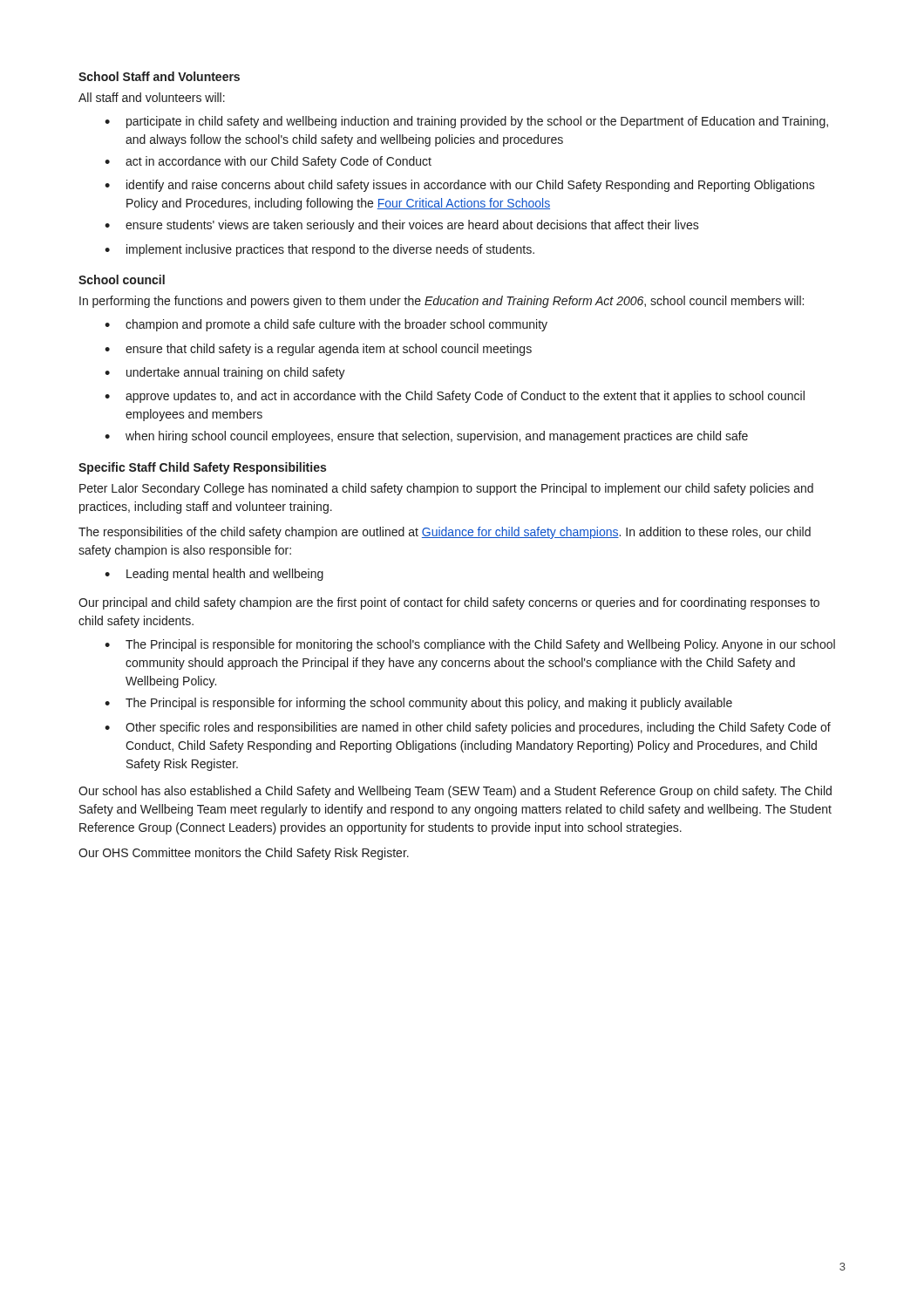Click on the passage starting "• implement inclusive practices"

[475, 251]
